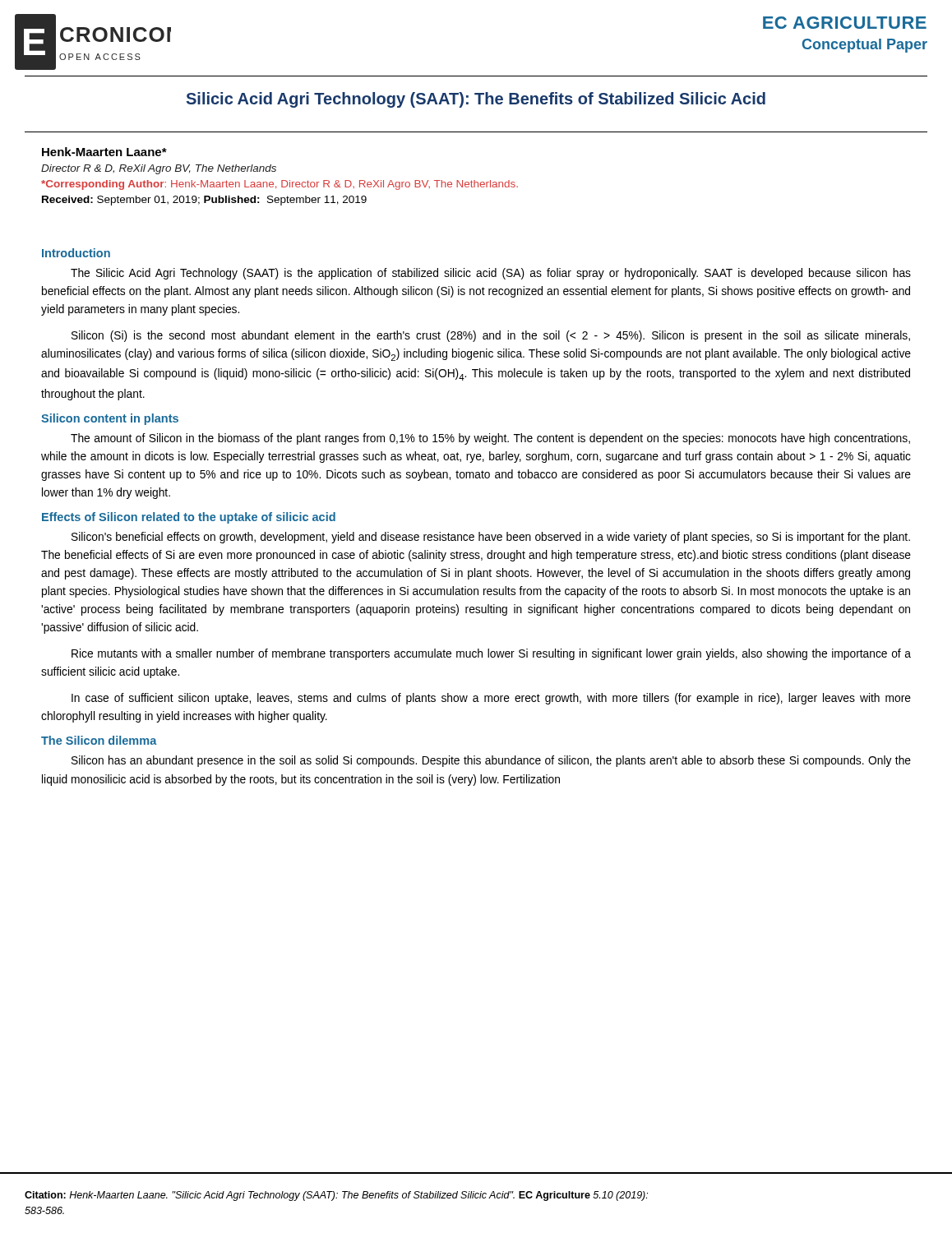Select the text block that says "Director R & D, ReXil"
Viewport: 952px width, 1233px height.
(x=159, y=168)
